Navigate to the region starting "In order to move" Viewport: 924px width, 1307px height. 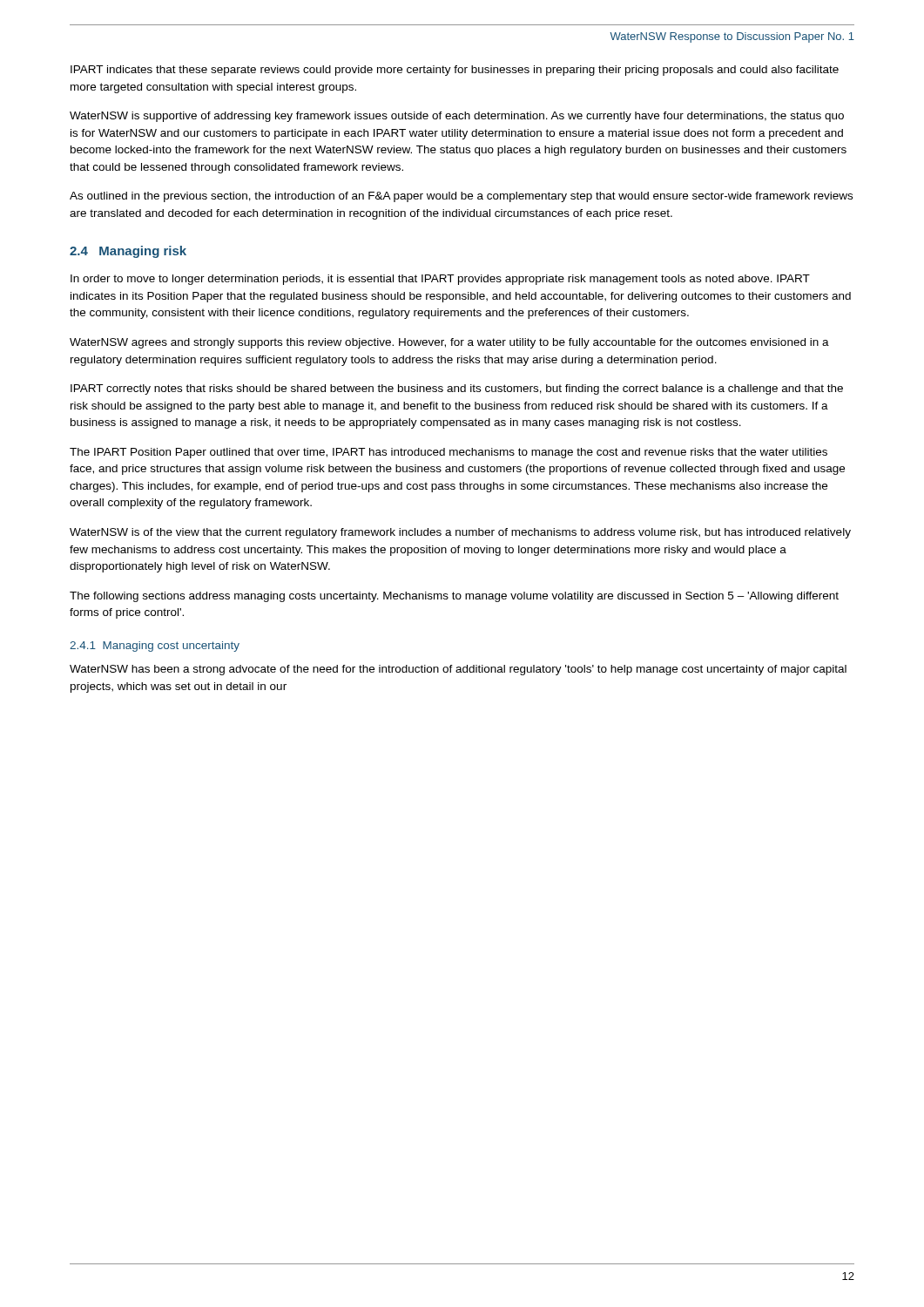coord(462,296)
